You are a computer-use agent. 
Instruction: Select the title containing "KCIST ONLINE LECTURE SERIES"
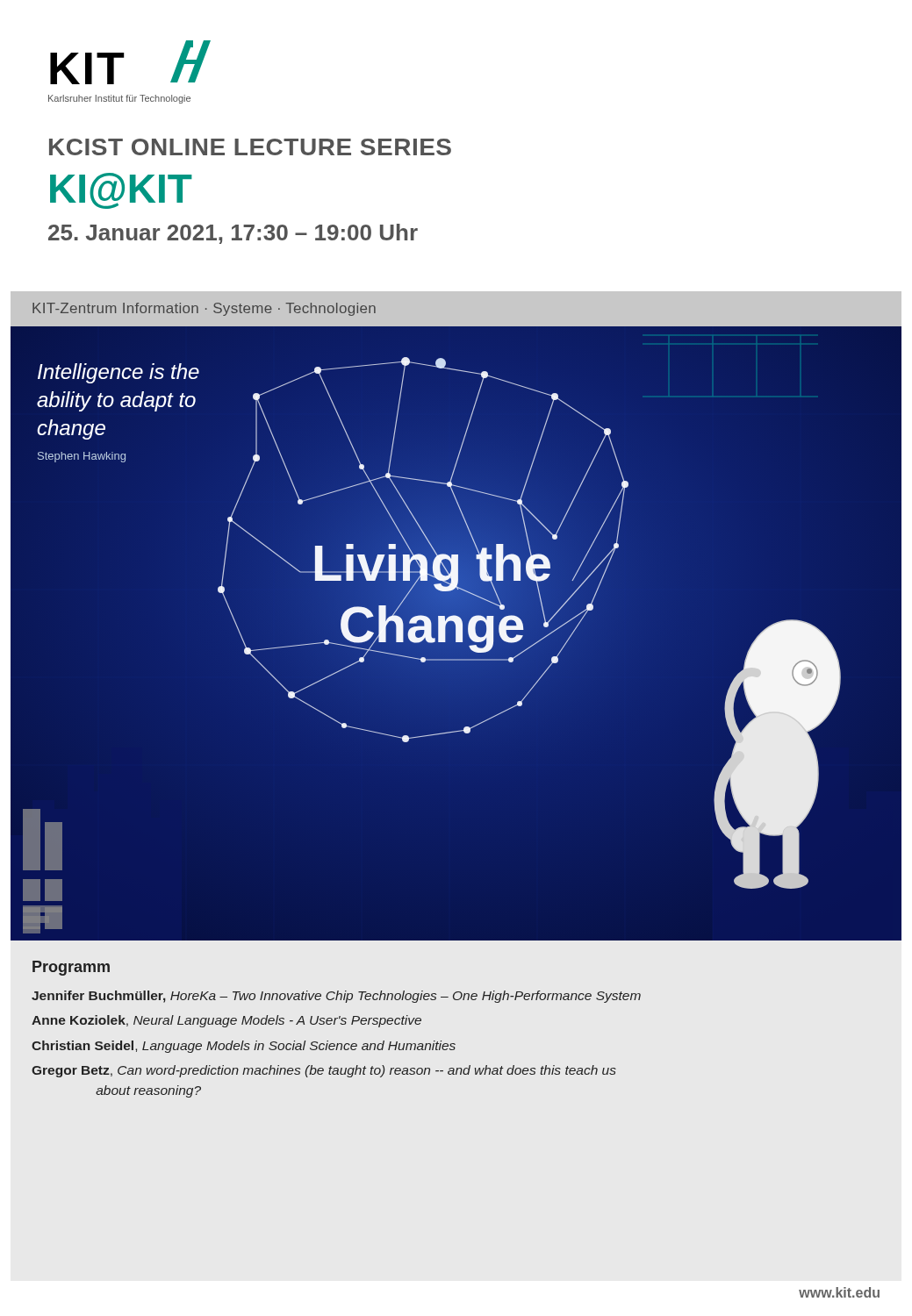250,147
